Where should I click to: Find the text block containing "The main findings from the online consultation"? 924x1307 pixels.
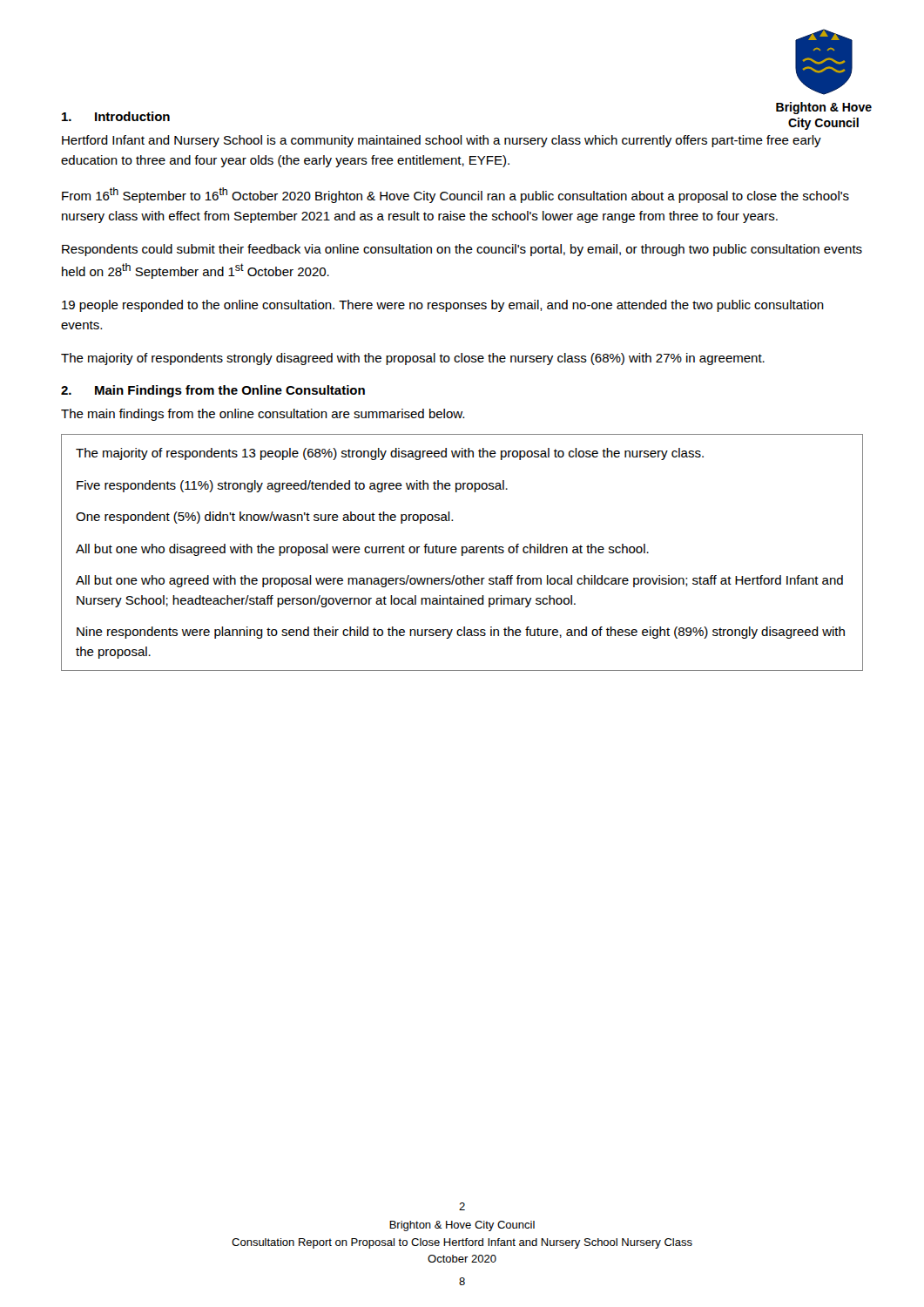[263, 413]
